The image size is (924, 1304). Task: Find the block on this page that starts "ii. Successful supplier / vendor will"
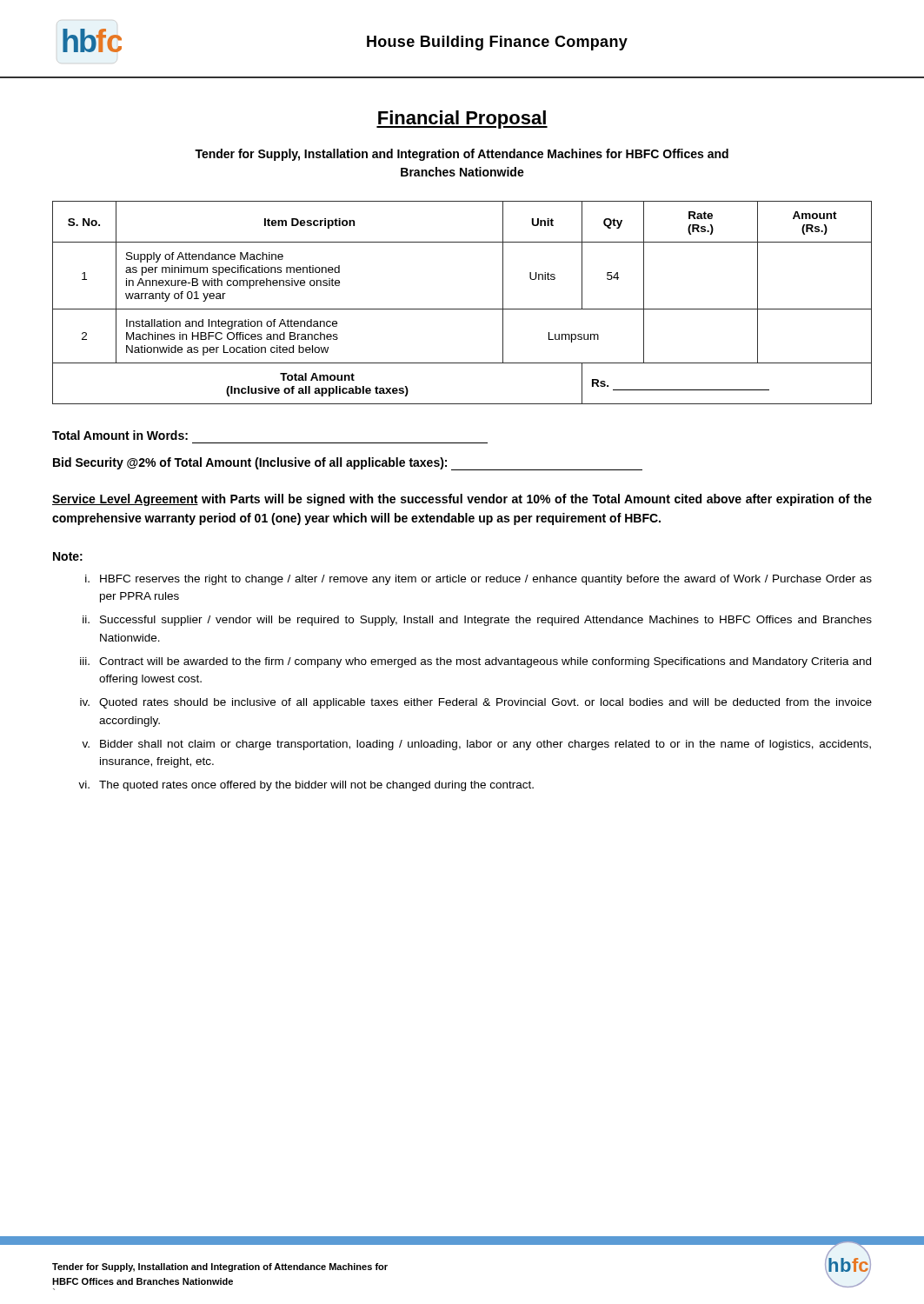click(x=462, y=629)
